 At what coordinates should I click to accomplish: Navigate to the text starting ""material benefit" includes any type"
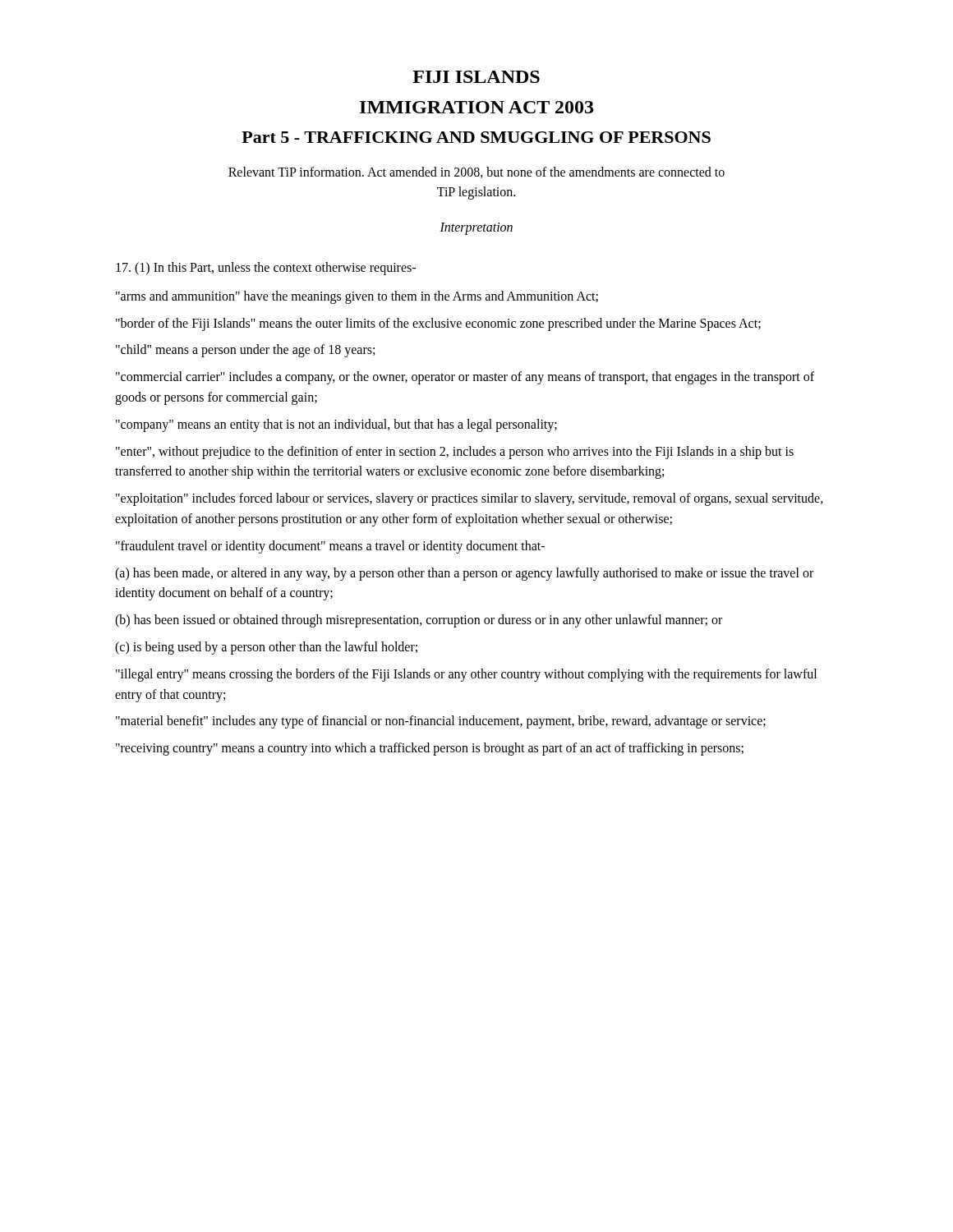point(441,721)
